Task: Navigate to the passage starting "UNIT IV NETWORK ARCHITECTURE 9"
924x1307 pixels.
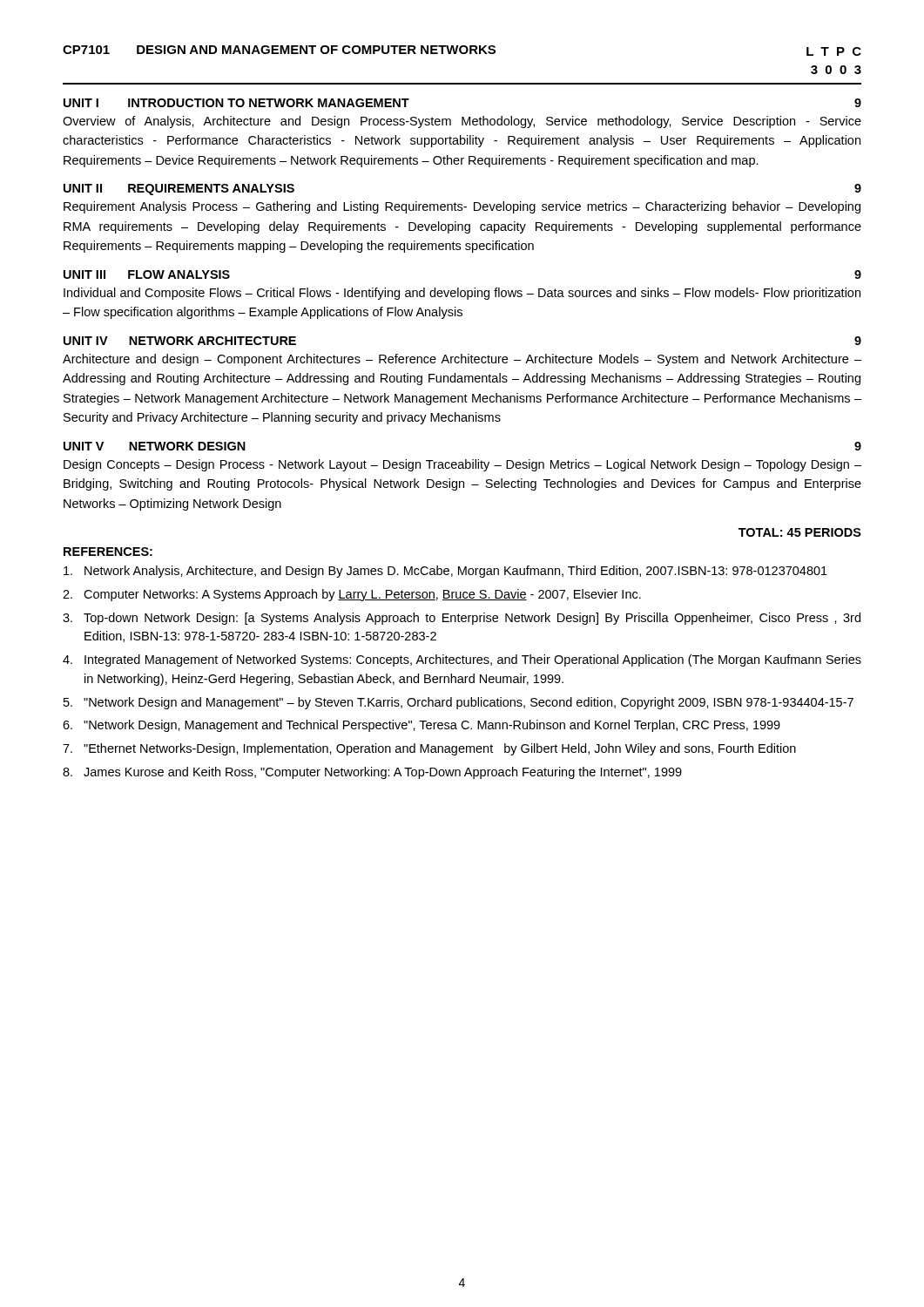Action: [88, 340]
